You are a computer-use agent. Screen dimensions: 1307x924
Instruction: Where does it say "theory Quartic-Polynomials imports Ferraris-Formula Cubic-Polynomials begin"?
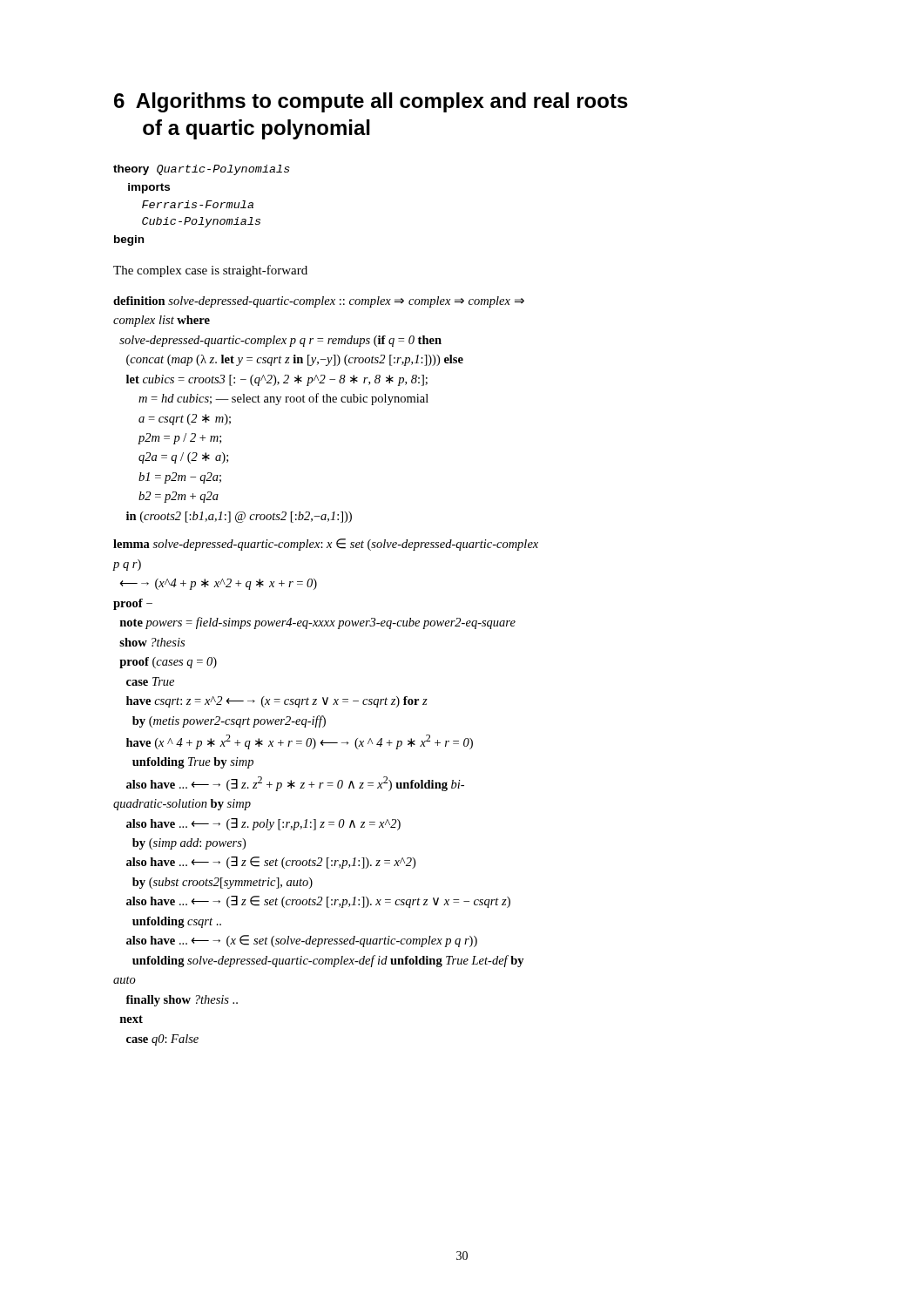[202, 170]
